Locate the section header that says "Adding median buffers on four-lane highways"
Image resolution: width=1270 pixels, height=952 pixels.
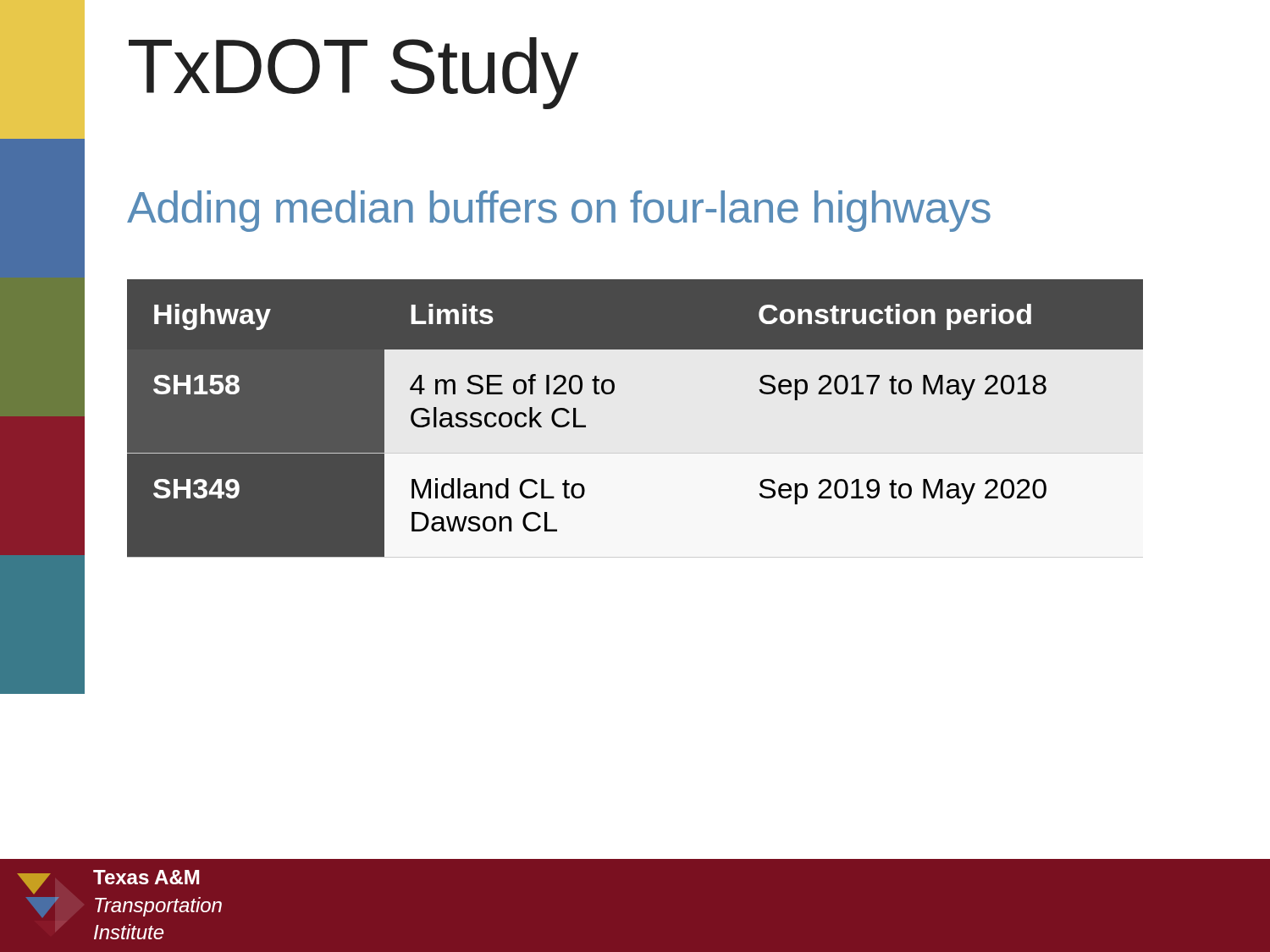point(559,207)
